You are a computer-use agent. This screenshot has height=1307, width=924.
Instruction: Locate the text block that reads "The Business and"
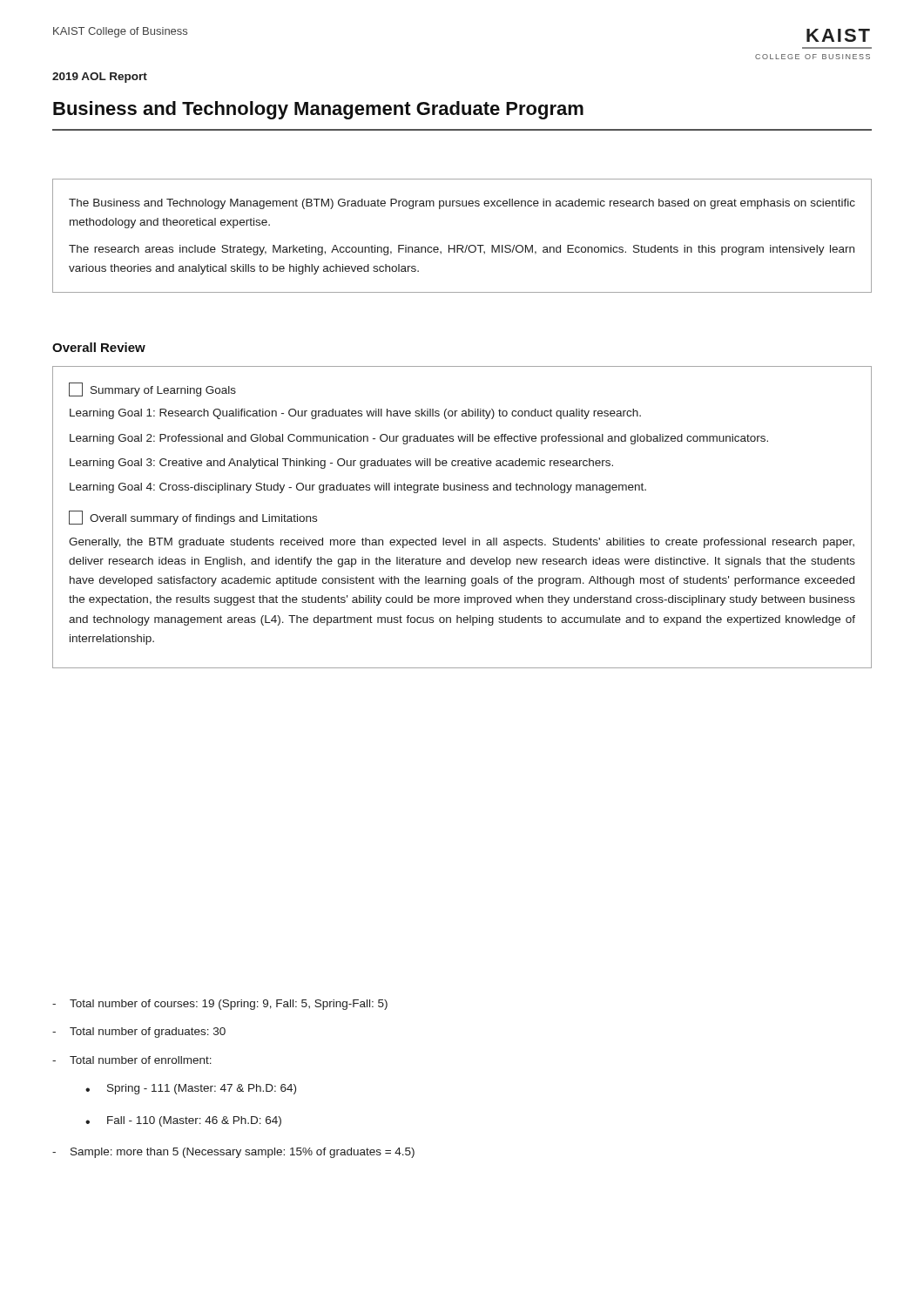(x=462, y=236)
